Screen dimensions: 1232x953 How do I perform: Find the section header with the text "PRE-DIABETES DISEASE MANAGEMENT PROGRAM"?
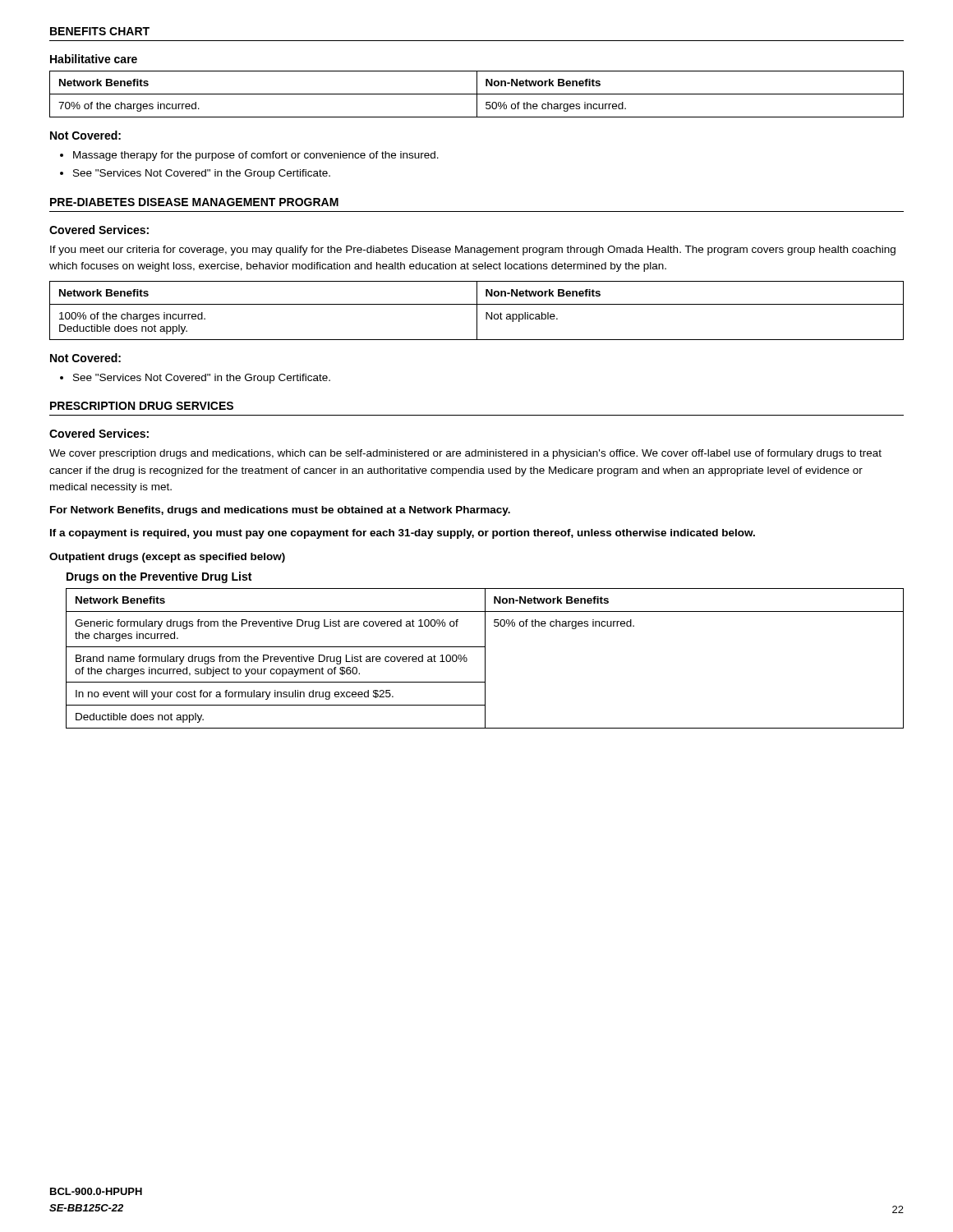(x=194, y=202)
